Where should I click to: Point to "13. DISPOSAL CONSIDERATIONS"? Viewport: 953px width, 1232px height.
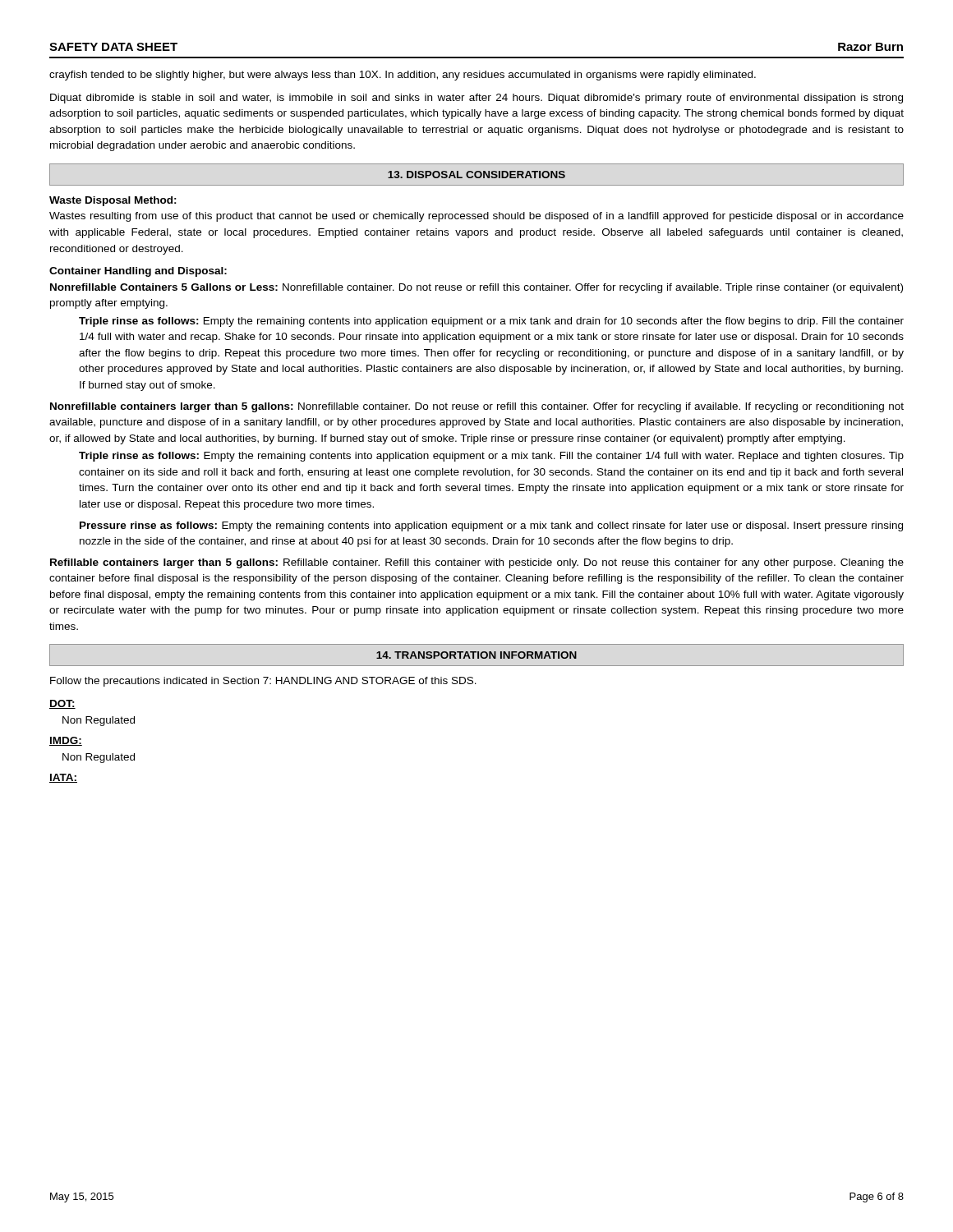coord(476,174)
